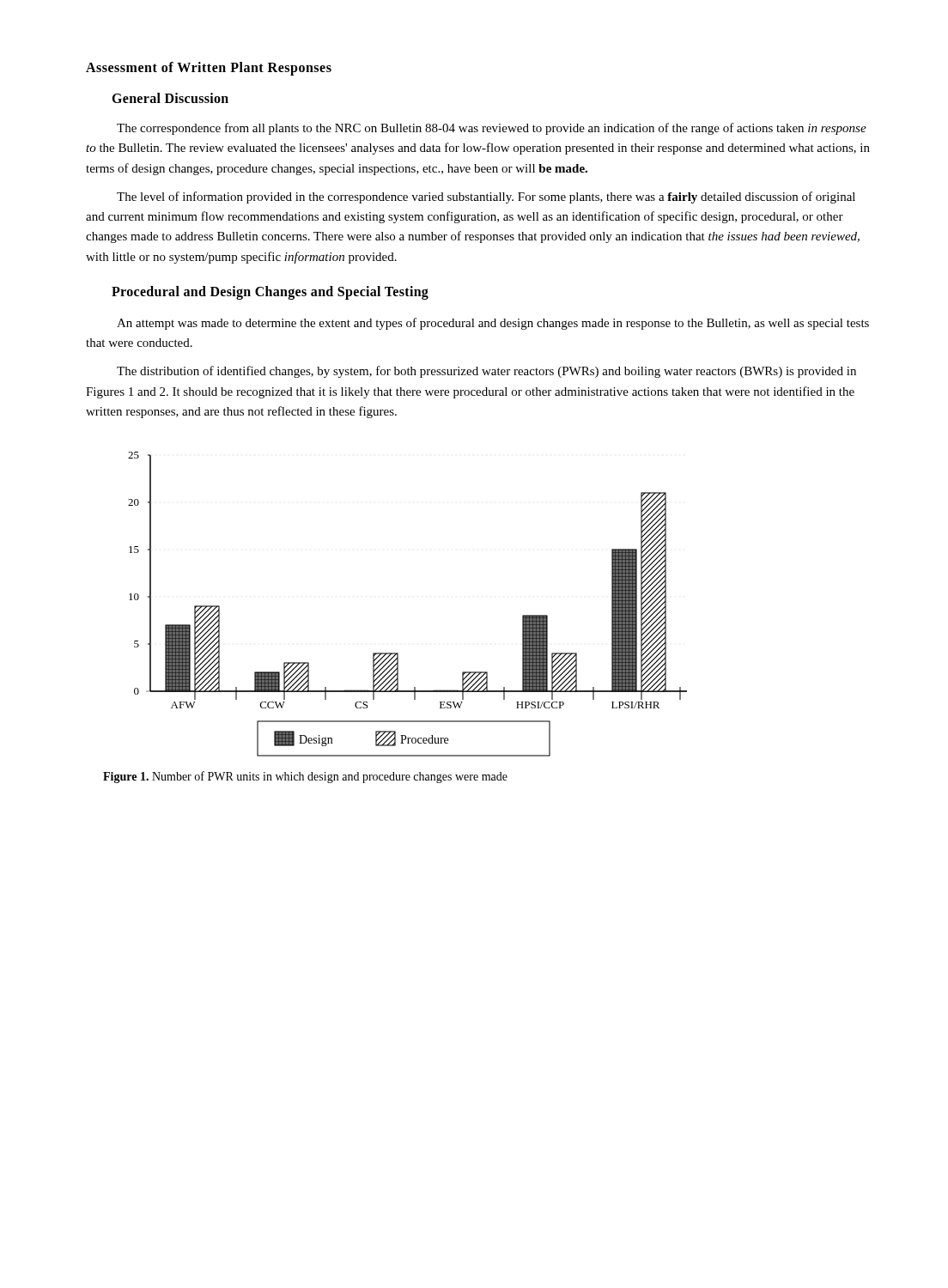Click on the element starting "The distribution of identified changes,"
This screenshot has height=1288, width=948.
coord(471,391)
